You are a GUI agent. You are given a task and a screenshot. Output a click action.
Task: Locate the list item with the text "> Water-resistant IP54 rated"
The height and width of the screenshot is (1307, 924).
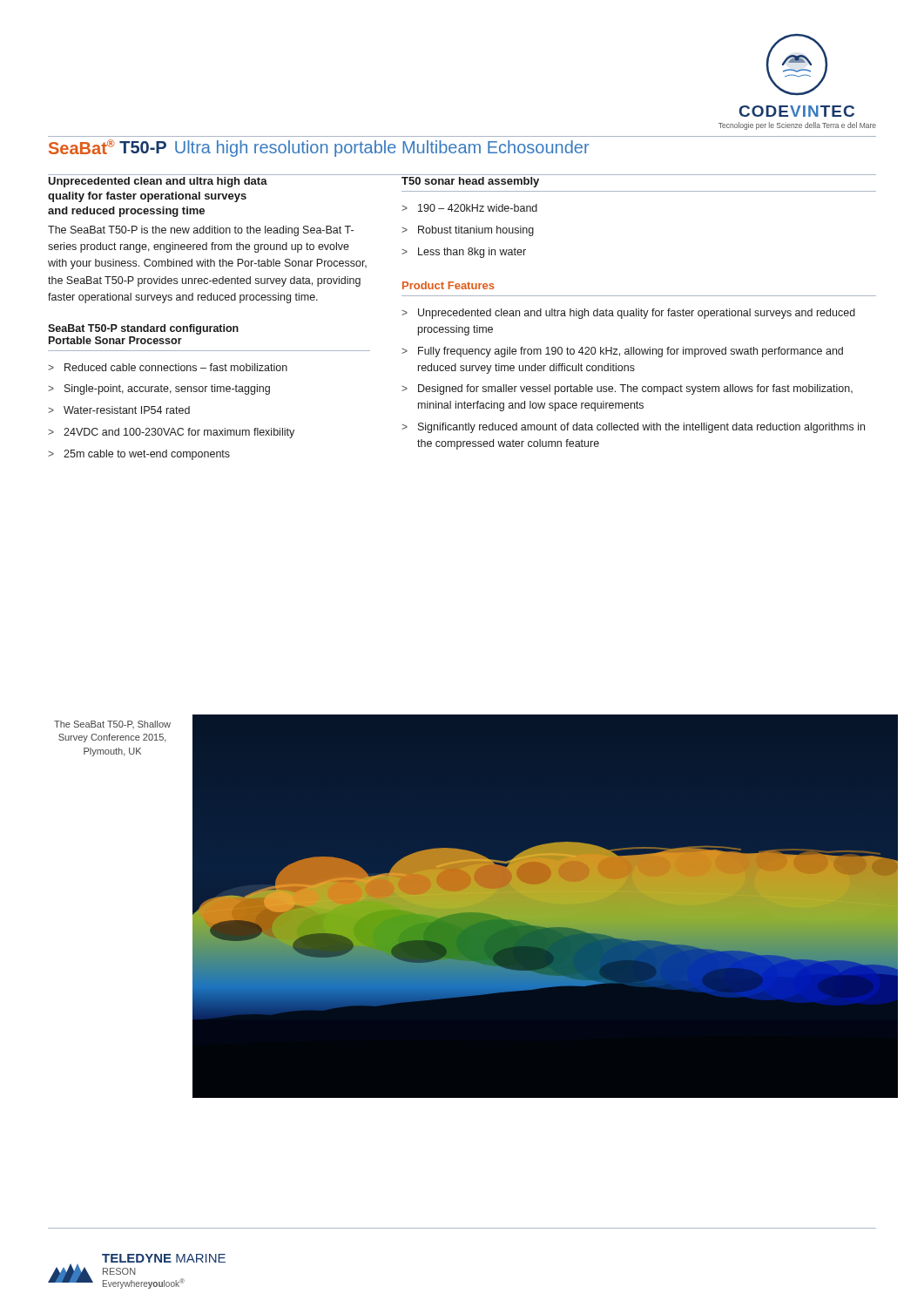pyautogui.click(x=119, y=410)
